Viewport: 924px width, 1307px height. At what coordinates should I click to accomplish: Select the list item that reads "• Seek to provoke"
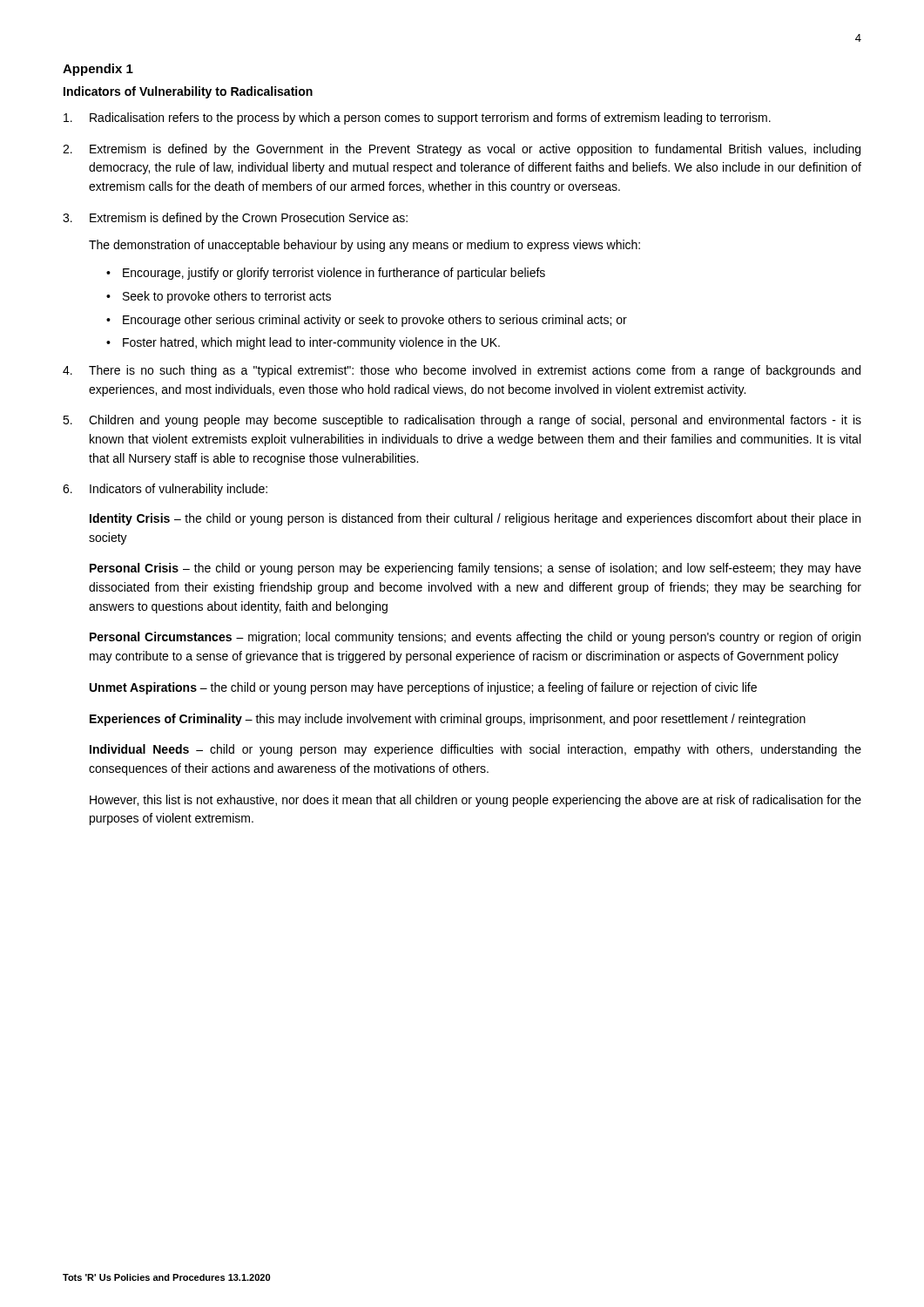[219, 297]
